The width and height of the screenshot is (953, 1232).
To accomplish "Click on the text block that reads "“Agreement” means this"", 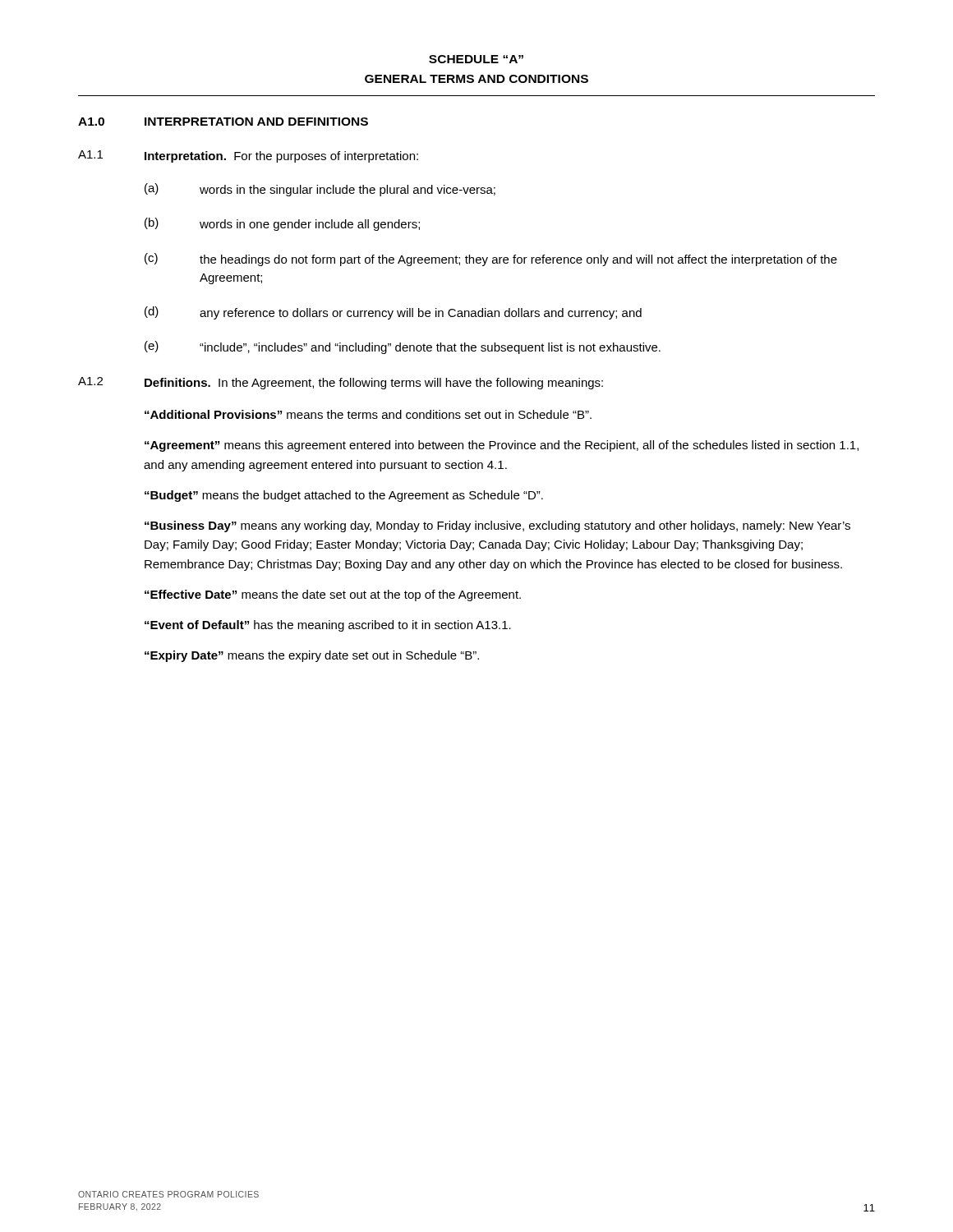I will [x=502, y=455].
